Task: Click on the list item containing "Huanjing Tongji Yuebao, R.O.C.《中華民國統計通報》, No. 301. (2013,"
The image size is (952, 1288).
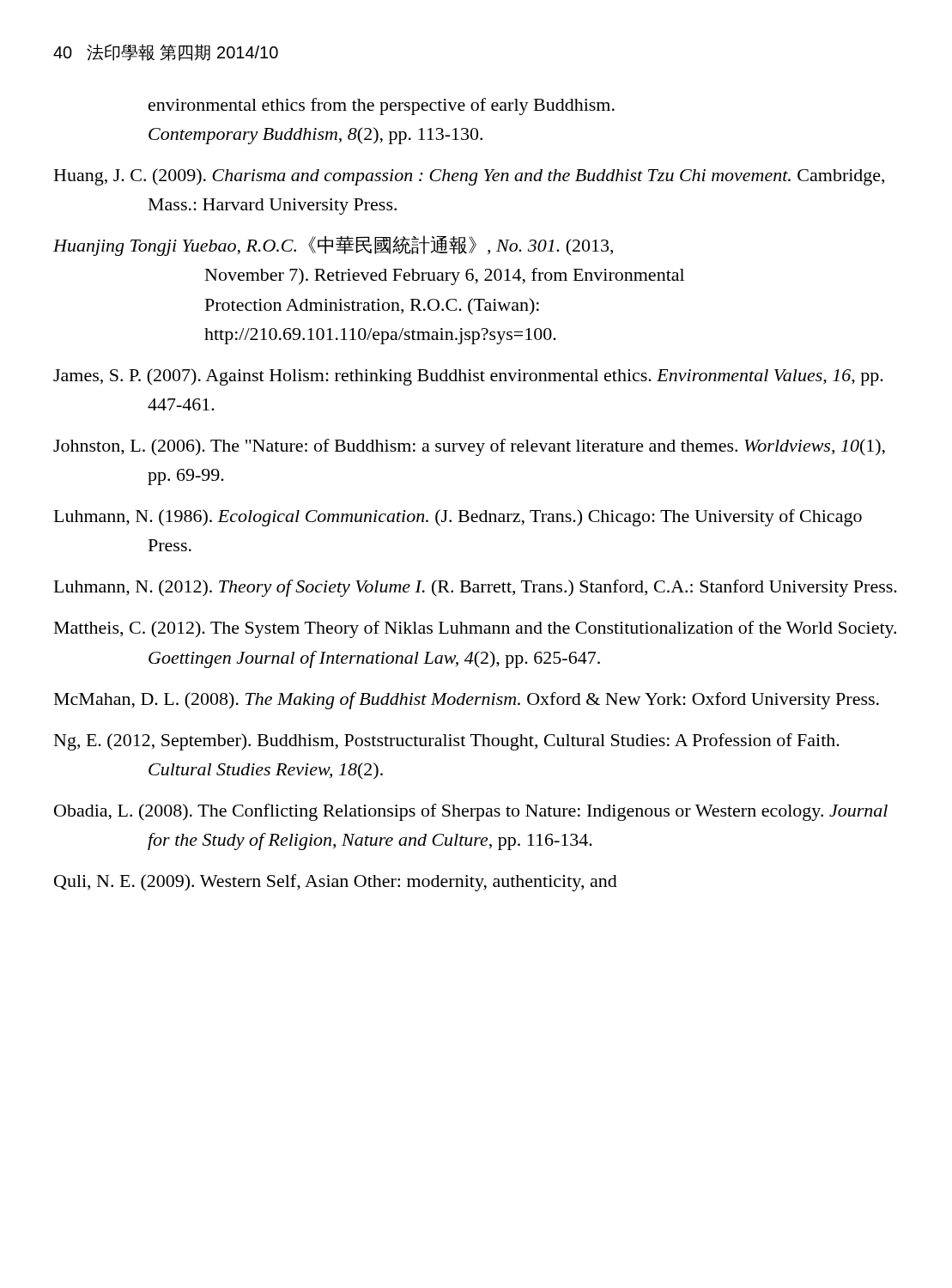Action: point(369,289)
